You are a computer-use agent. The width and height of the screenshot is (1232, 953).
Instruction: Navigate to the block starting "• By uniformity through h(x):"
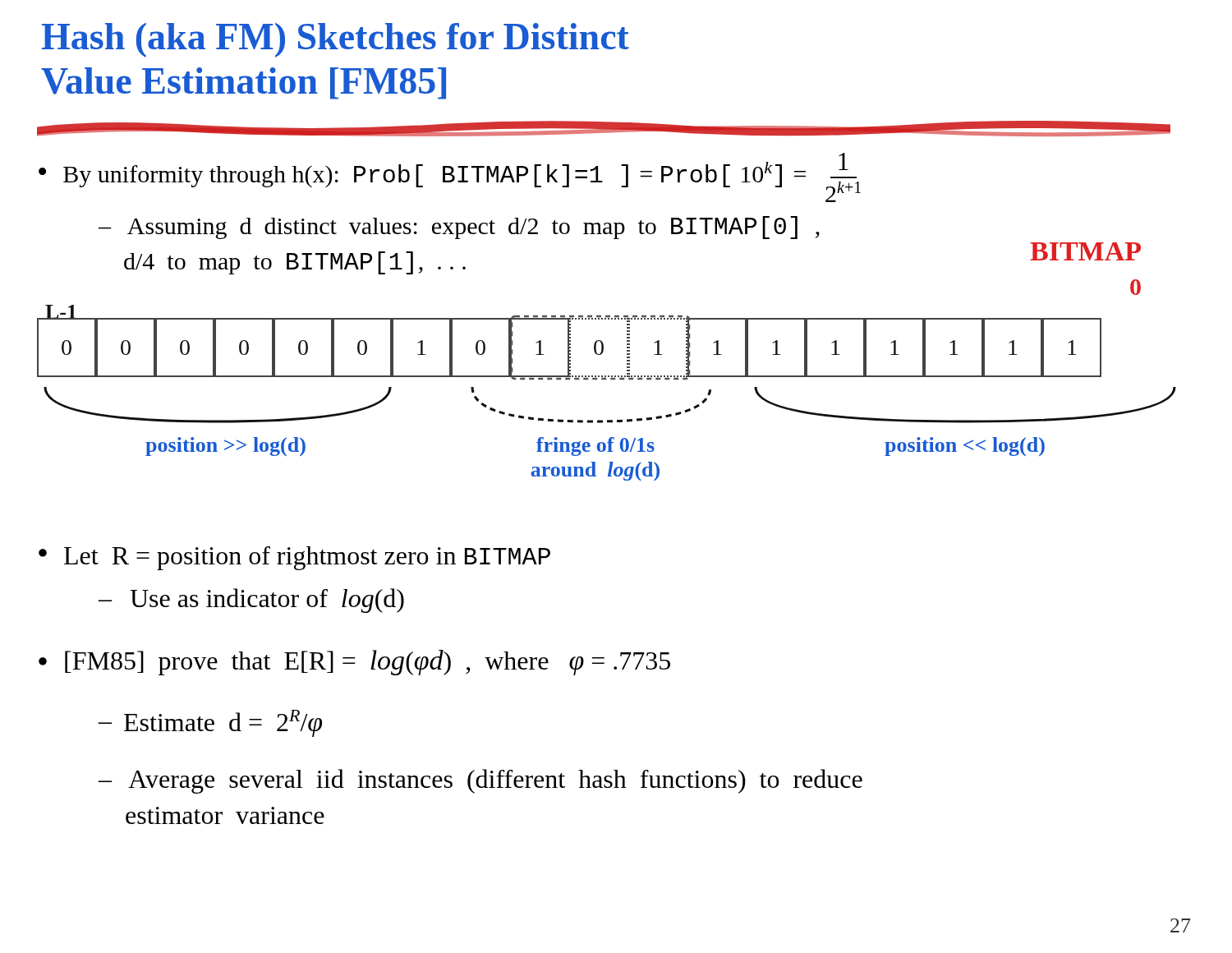(455, 177)
